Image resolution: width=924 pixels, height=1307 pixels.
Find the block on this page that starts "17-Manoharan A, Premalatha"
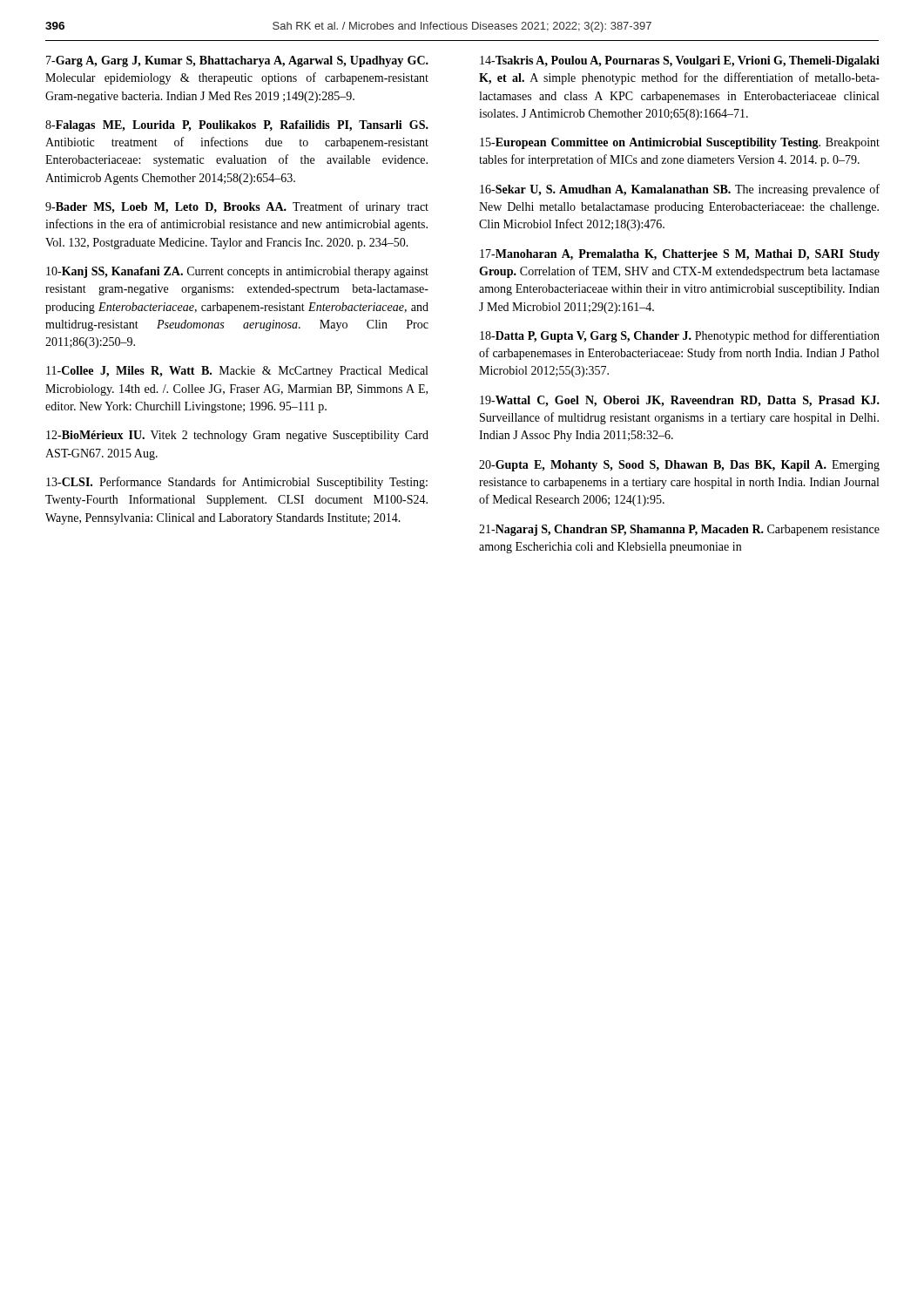click(x=679, y=280)
